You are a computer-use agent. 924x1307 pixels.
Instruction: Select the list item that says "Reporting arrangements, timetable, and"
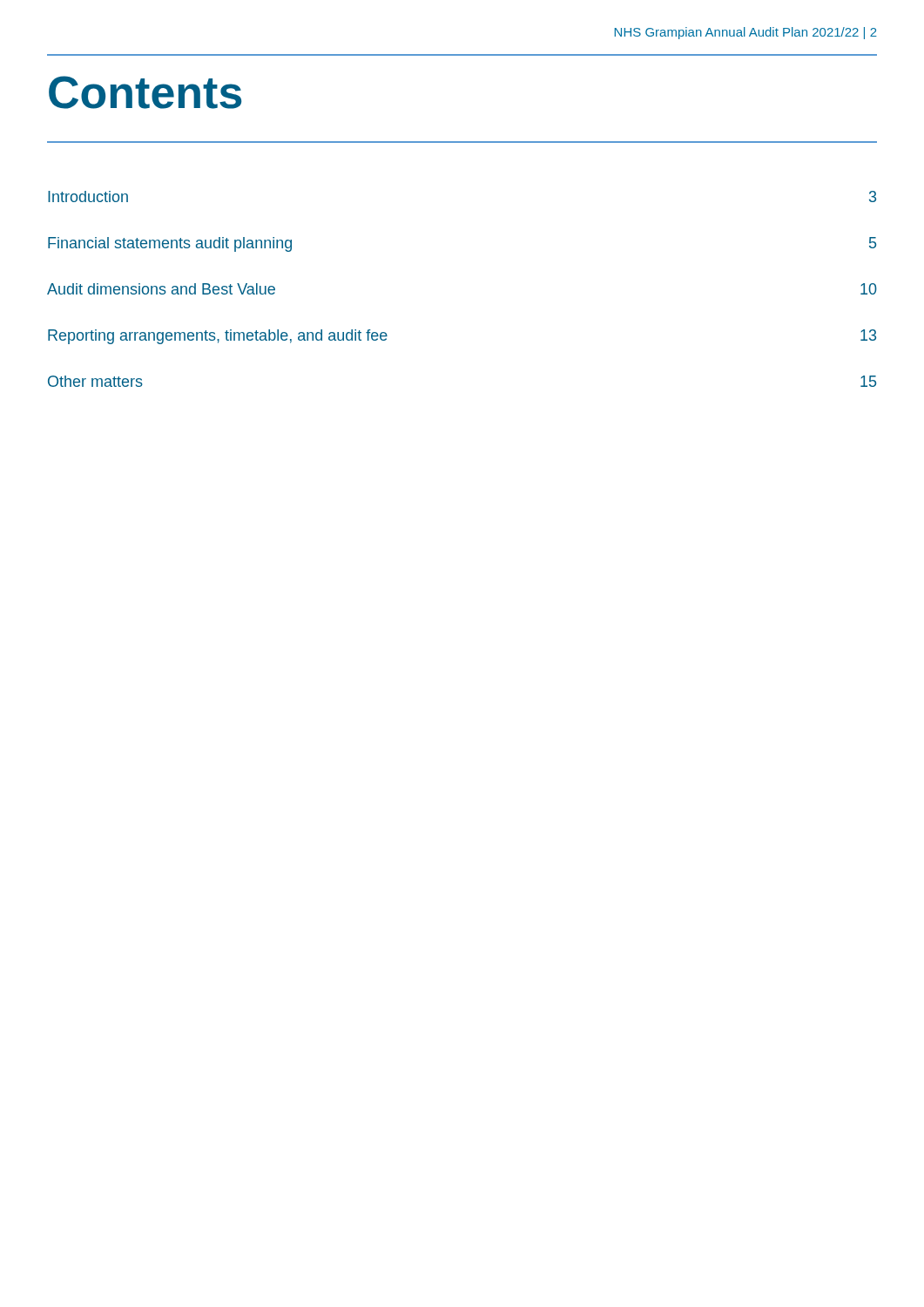212,337
